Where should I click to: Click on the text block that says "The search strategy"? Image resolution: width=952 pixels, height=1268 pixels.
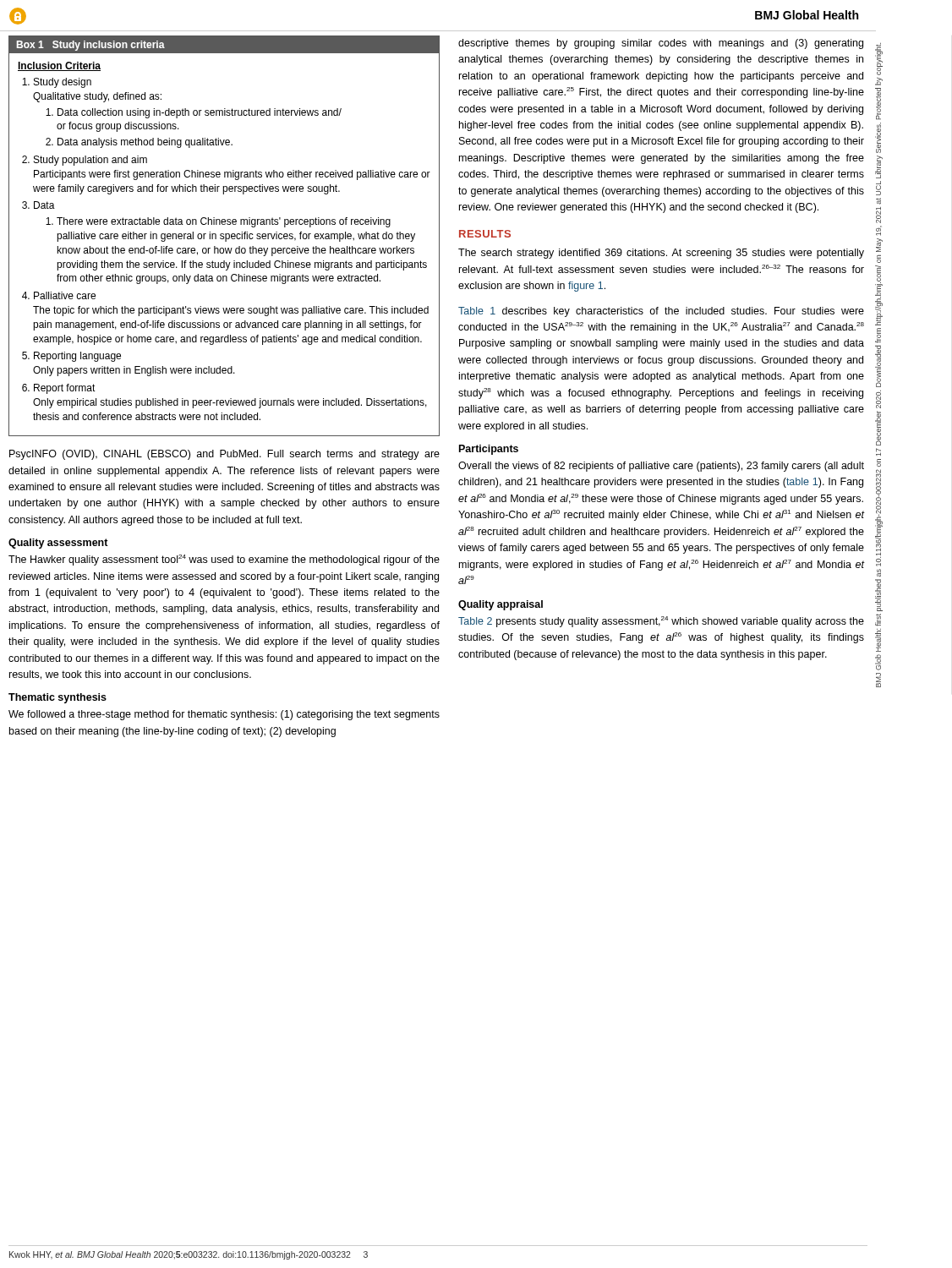661,269
